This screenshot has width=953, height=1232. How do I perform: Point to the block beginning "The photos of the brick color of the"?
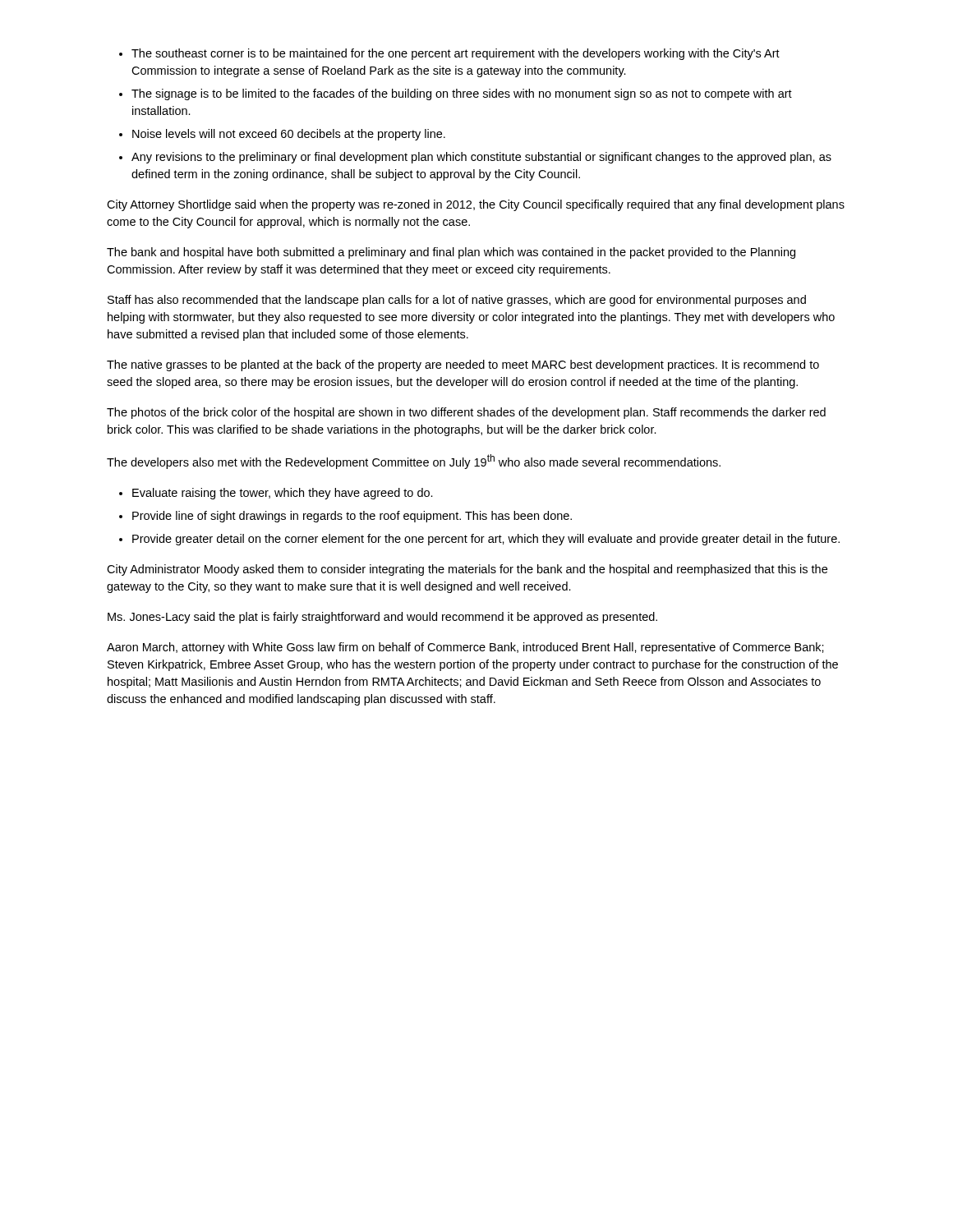[466, 421]
